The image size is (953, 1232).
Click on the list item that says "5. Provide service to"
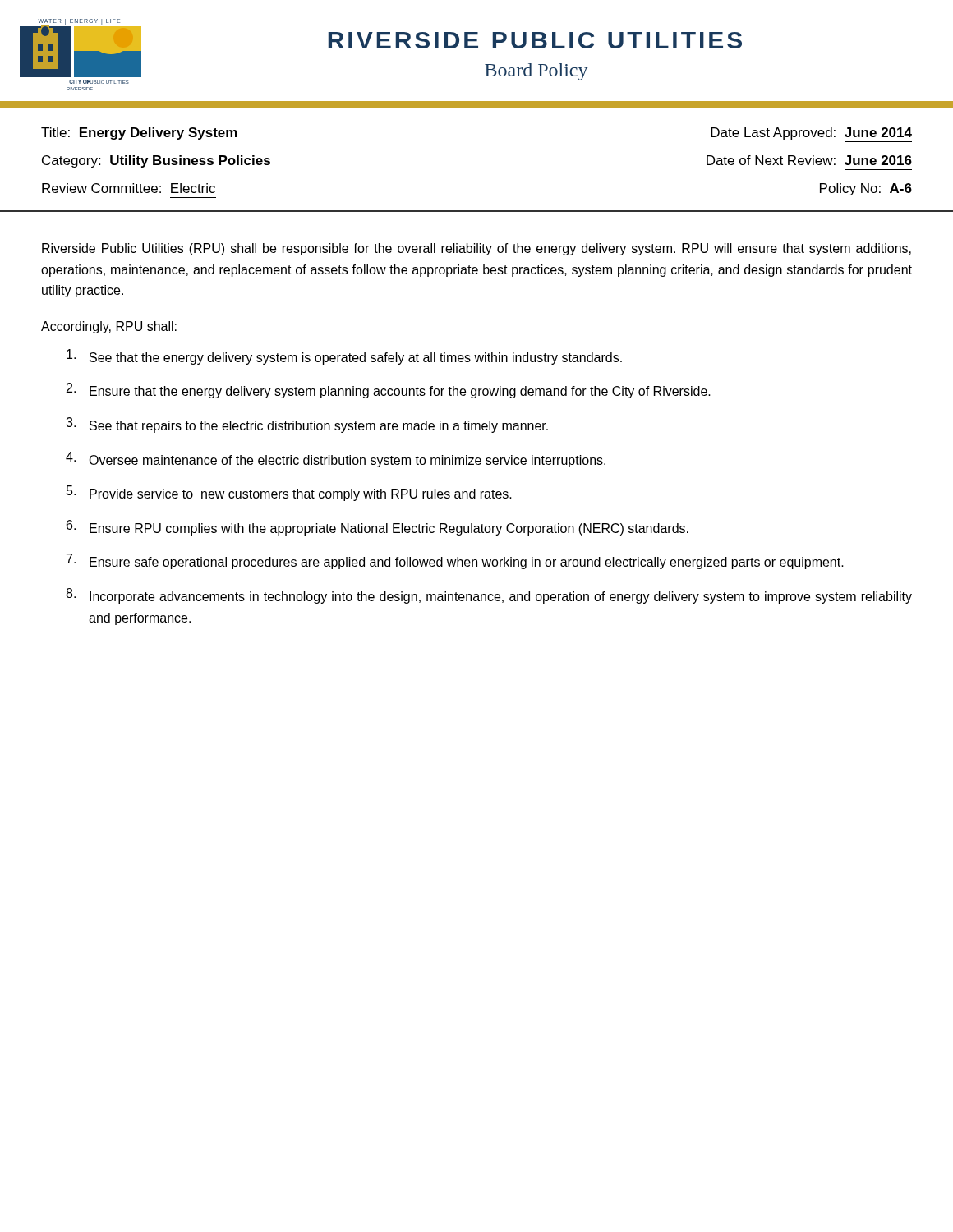(x=289, y=494)
